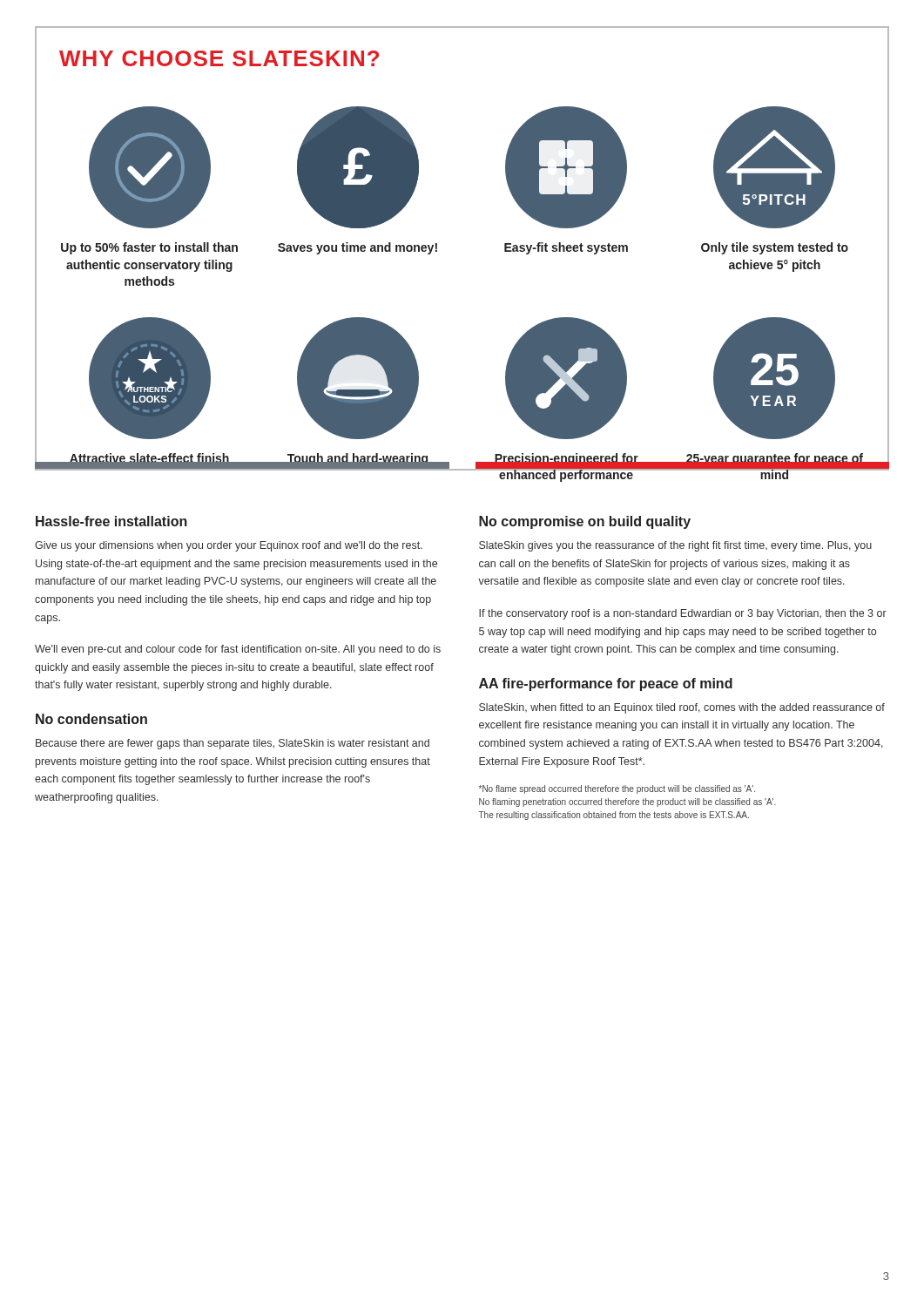Click on the passage starting "No compromise on build"

pos(585,521)
